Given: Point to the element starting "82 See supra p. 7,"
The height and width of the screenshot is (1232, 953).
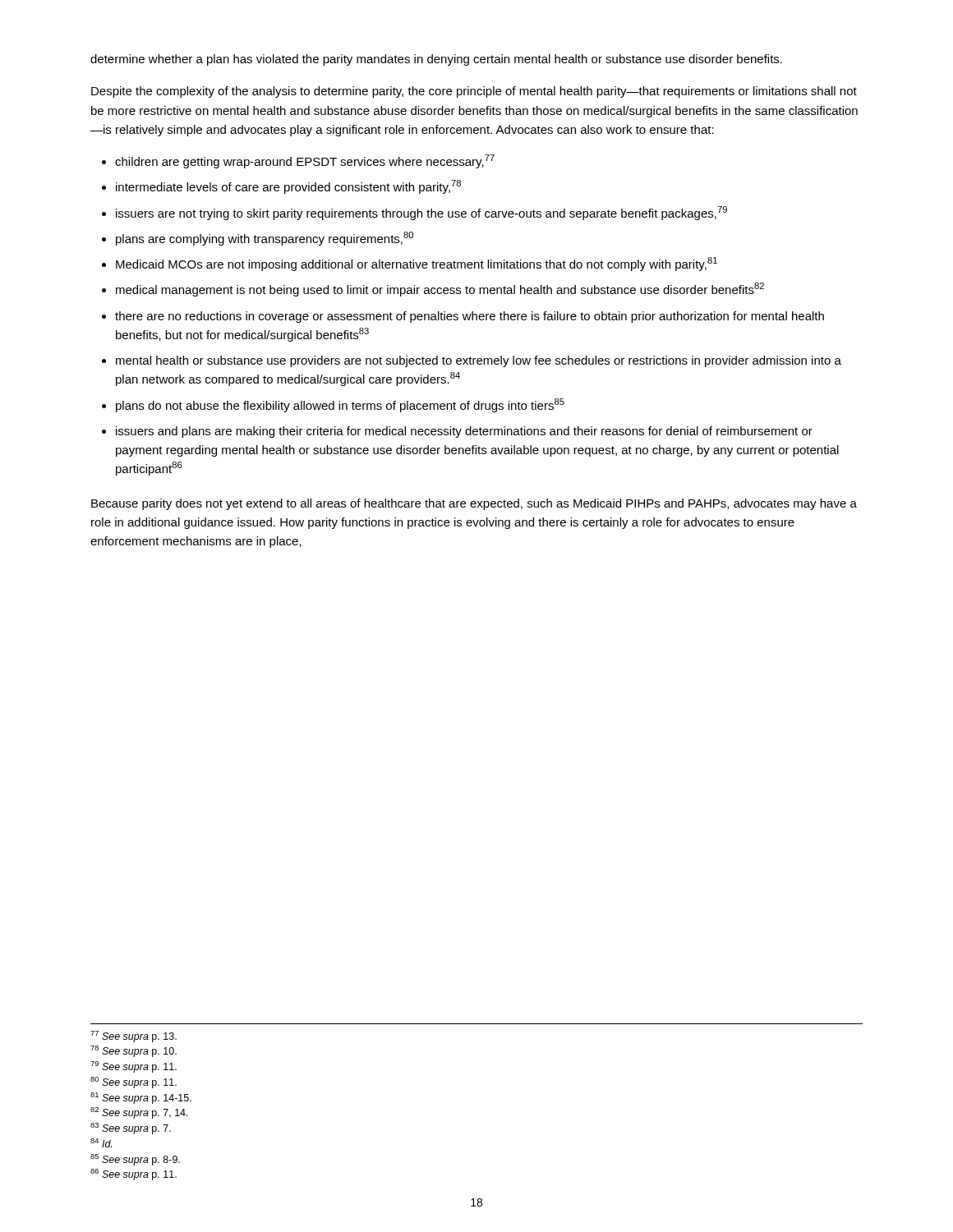Looking at the screenshot, I should pyautogui.click(x=139, y=1112).
